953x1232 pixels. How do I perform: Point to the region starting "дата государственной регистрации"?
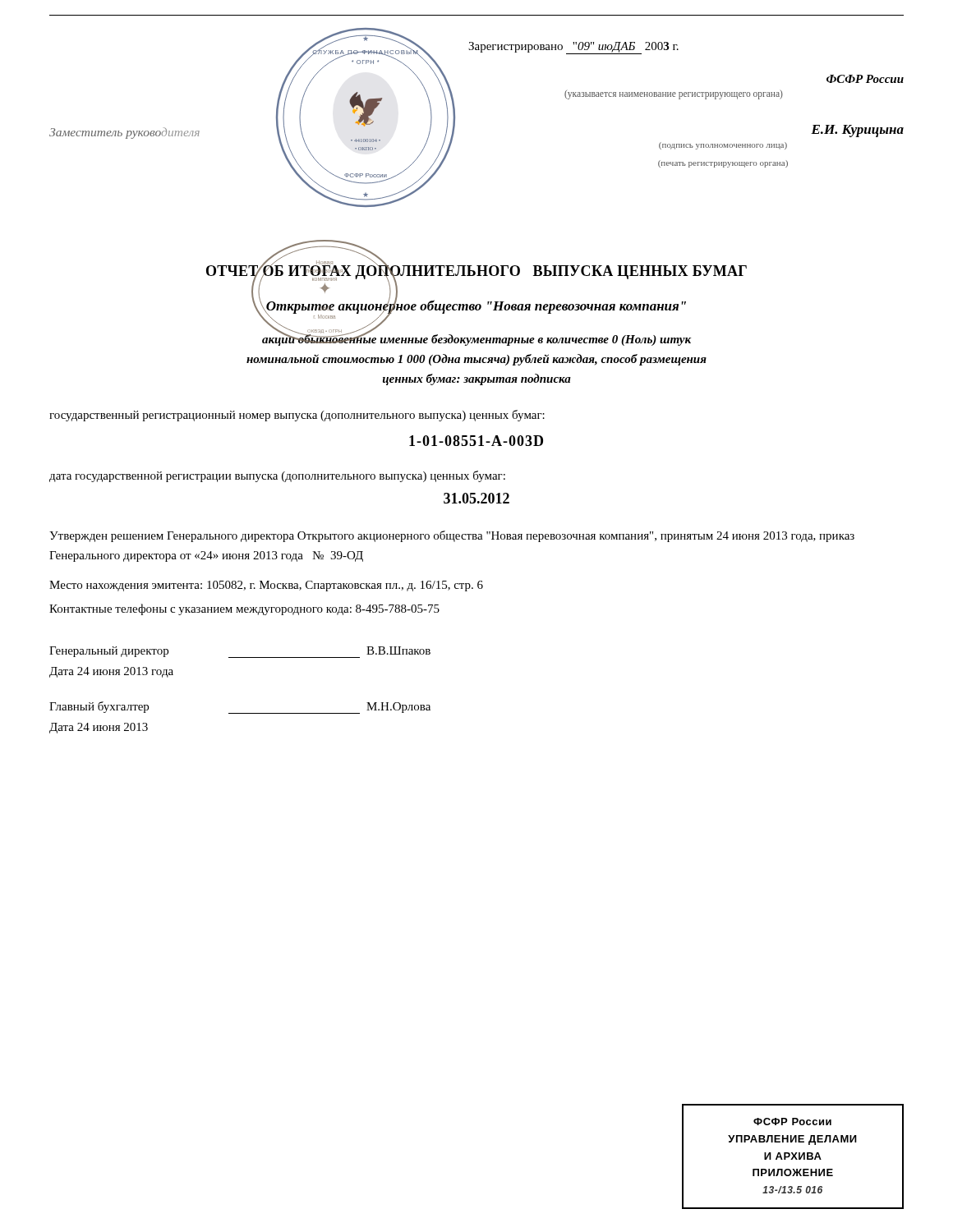point(278,476)
